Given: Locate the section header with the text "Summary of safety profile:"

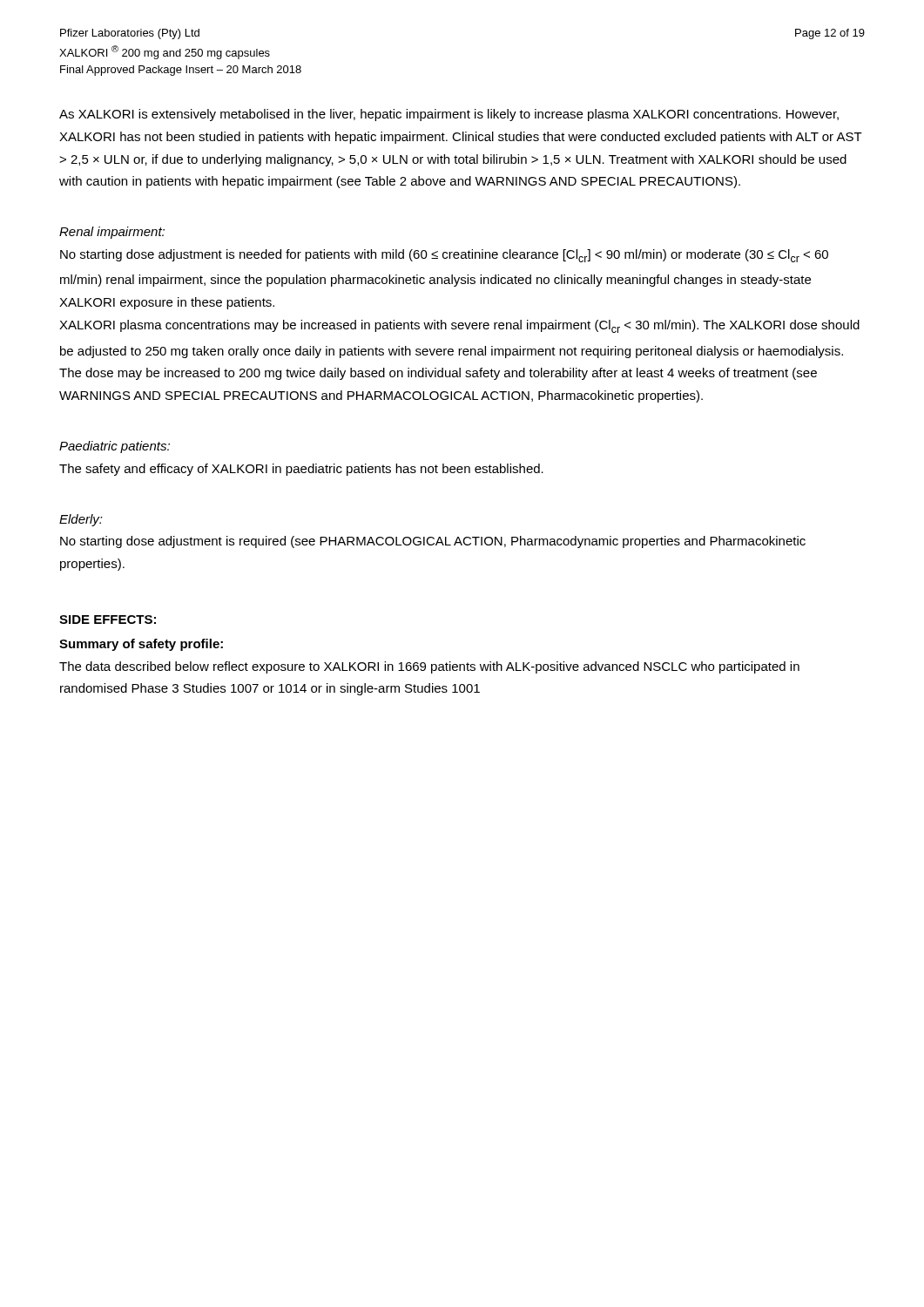Looking at the screenshot, I should (x=142, y=643).
